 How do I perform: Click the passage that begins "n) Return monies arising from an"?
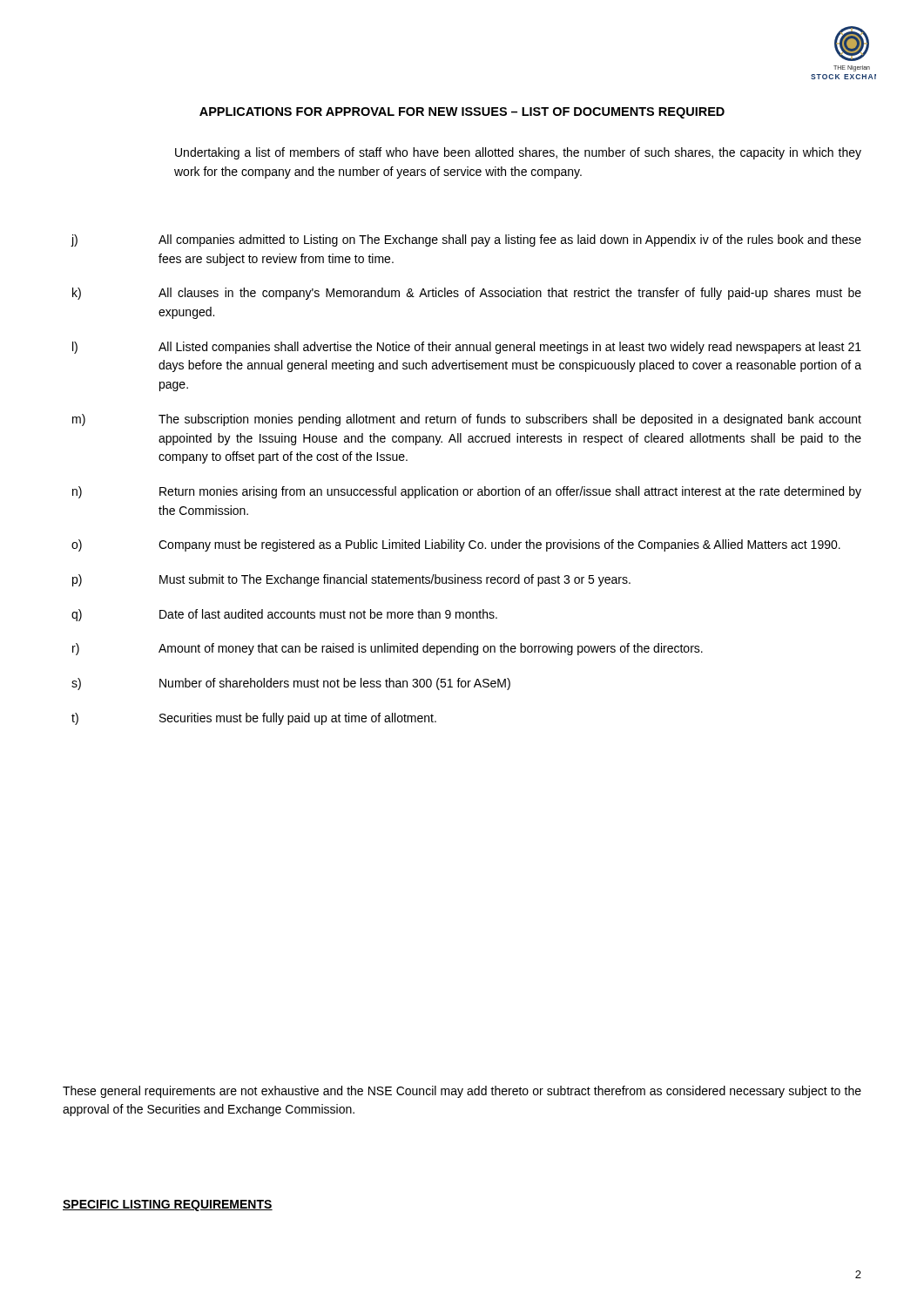(462, 501)
